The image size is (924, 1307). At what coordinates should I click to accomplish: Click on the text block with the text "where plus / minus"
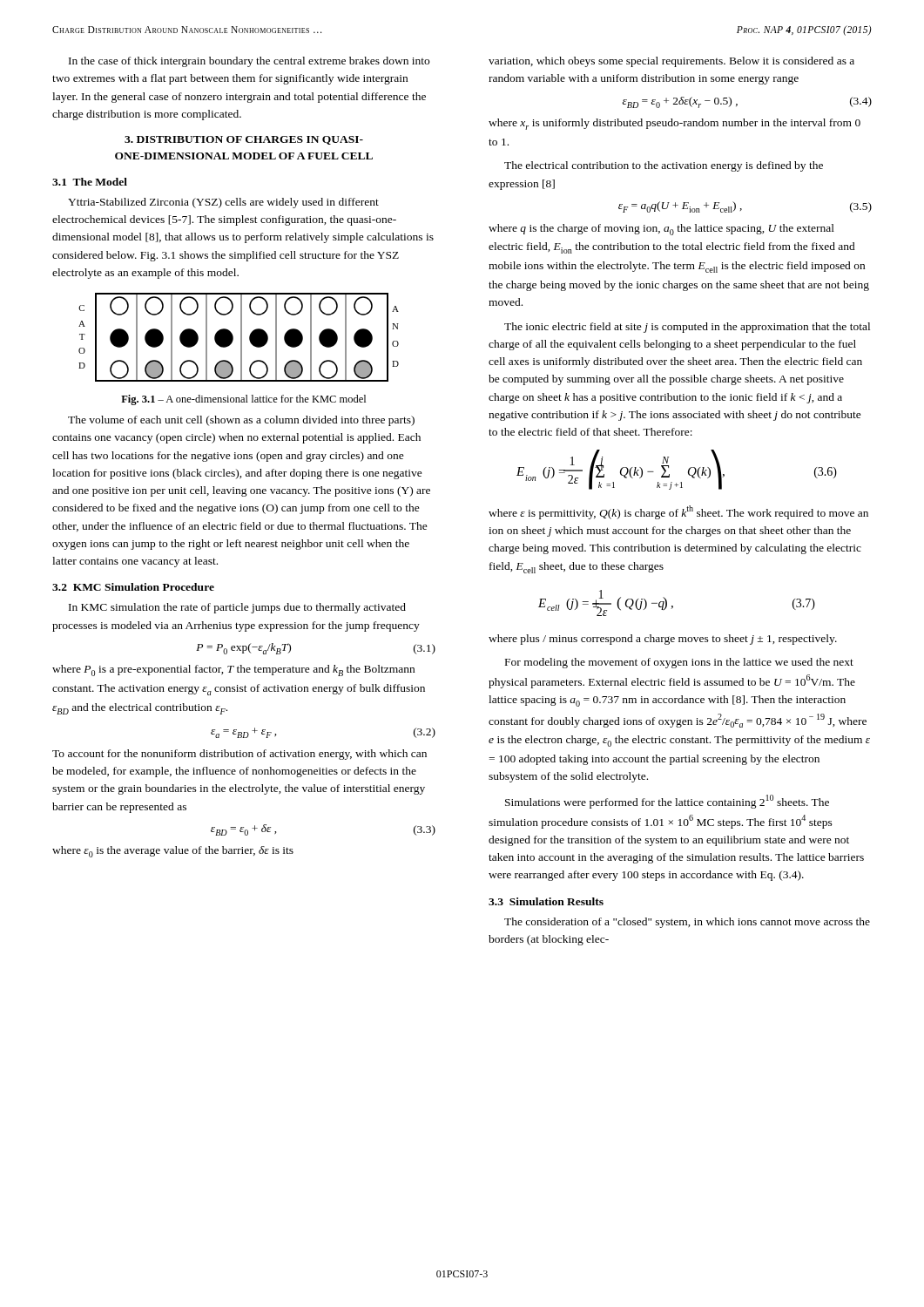[680, 638]
